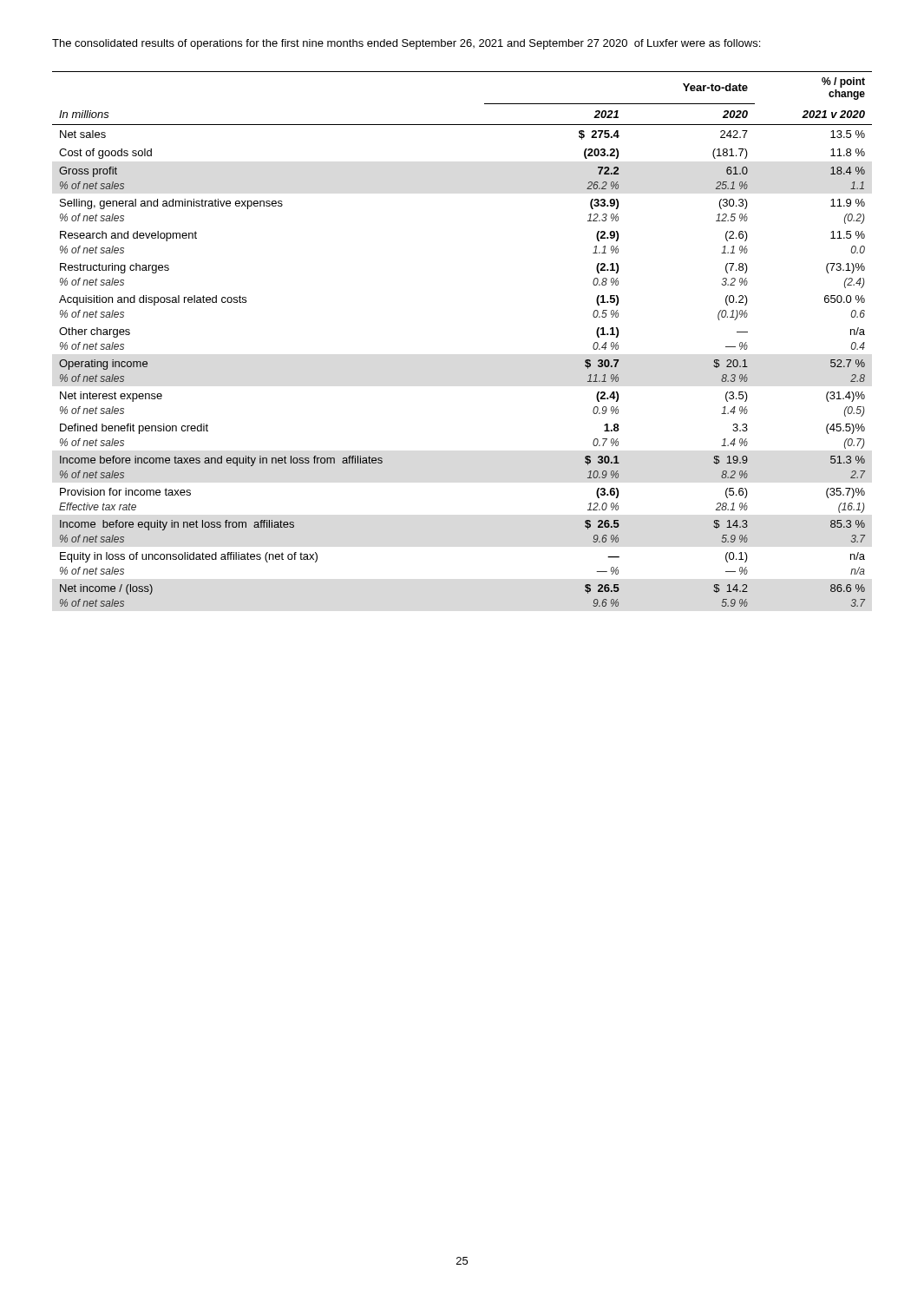Point to the text starting "The consolidated results of operations for the first"

click(x=407, y=43)
